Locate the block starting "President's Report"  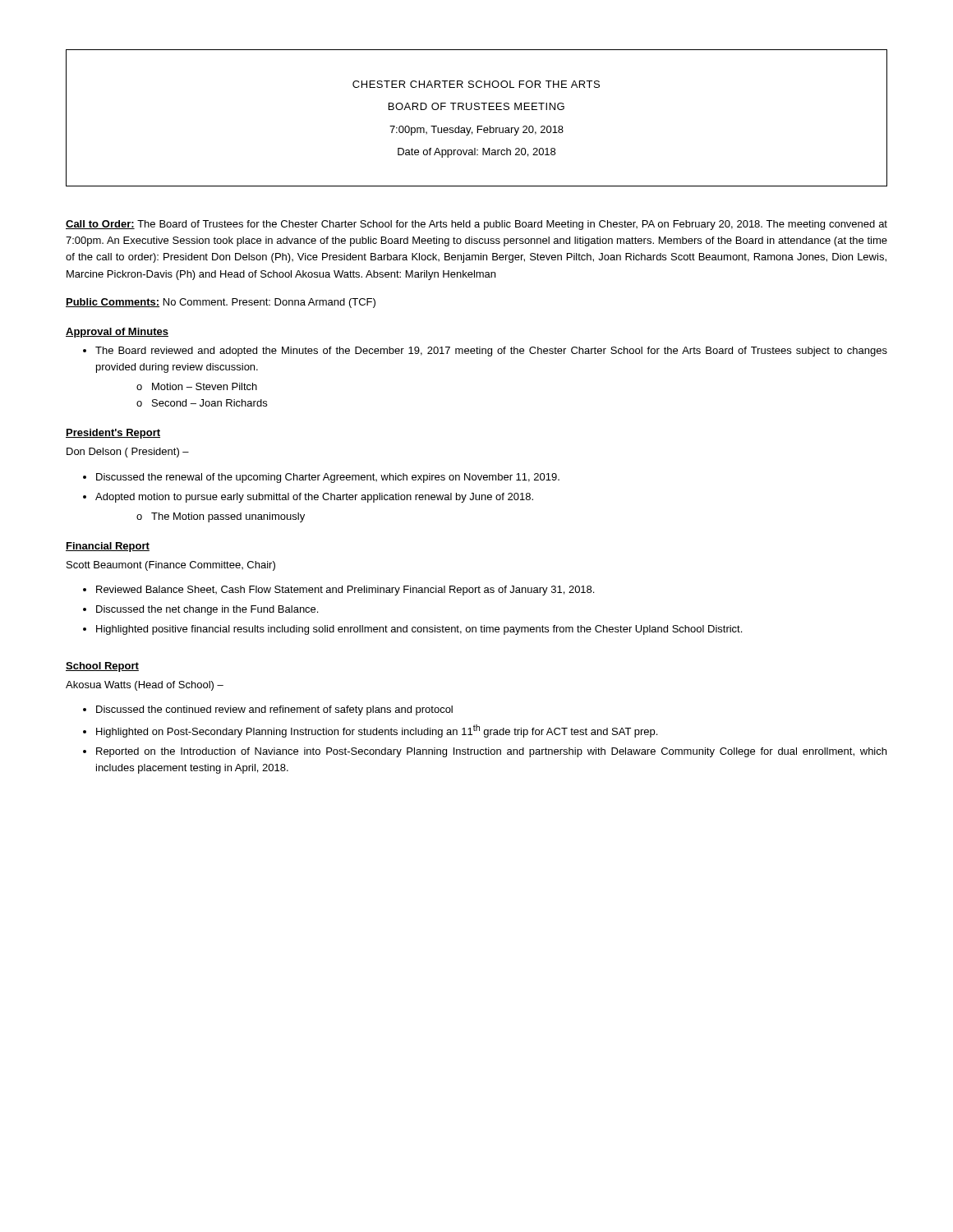[x=113, y=433]
